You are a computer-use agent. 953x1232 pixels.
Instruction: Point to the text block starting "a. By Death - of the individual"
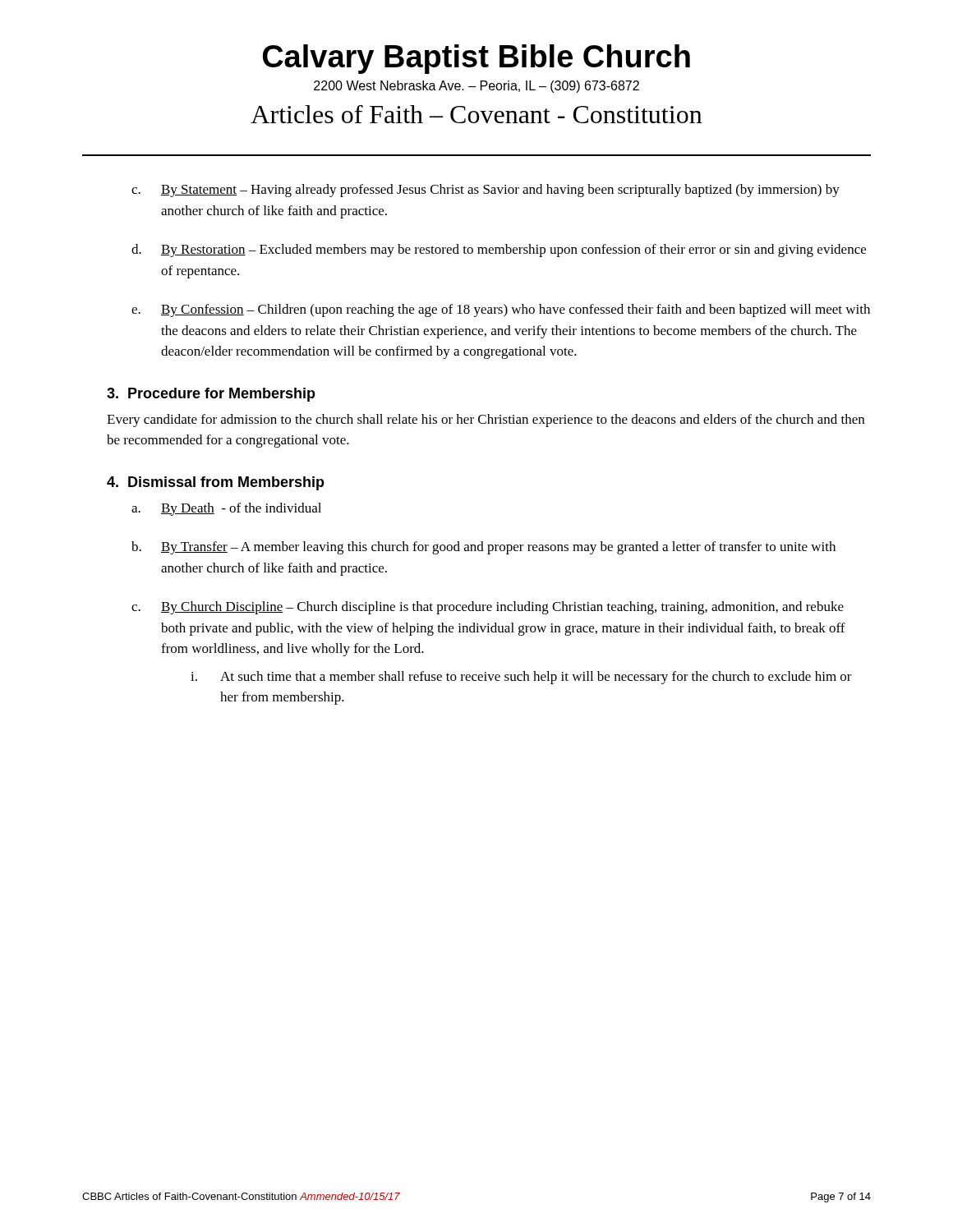226,509
